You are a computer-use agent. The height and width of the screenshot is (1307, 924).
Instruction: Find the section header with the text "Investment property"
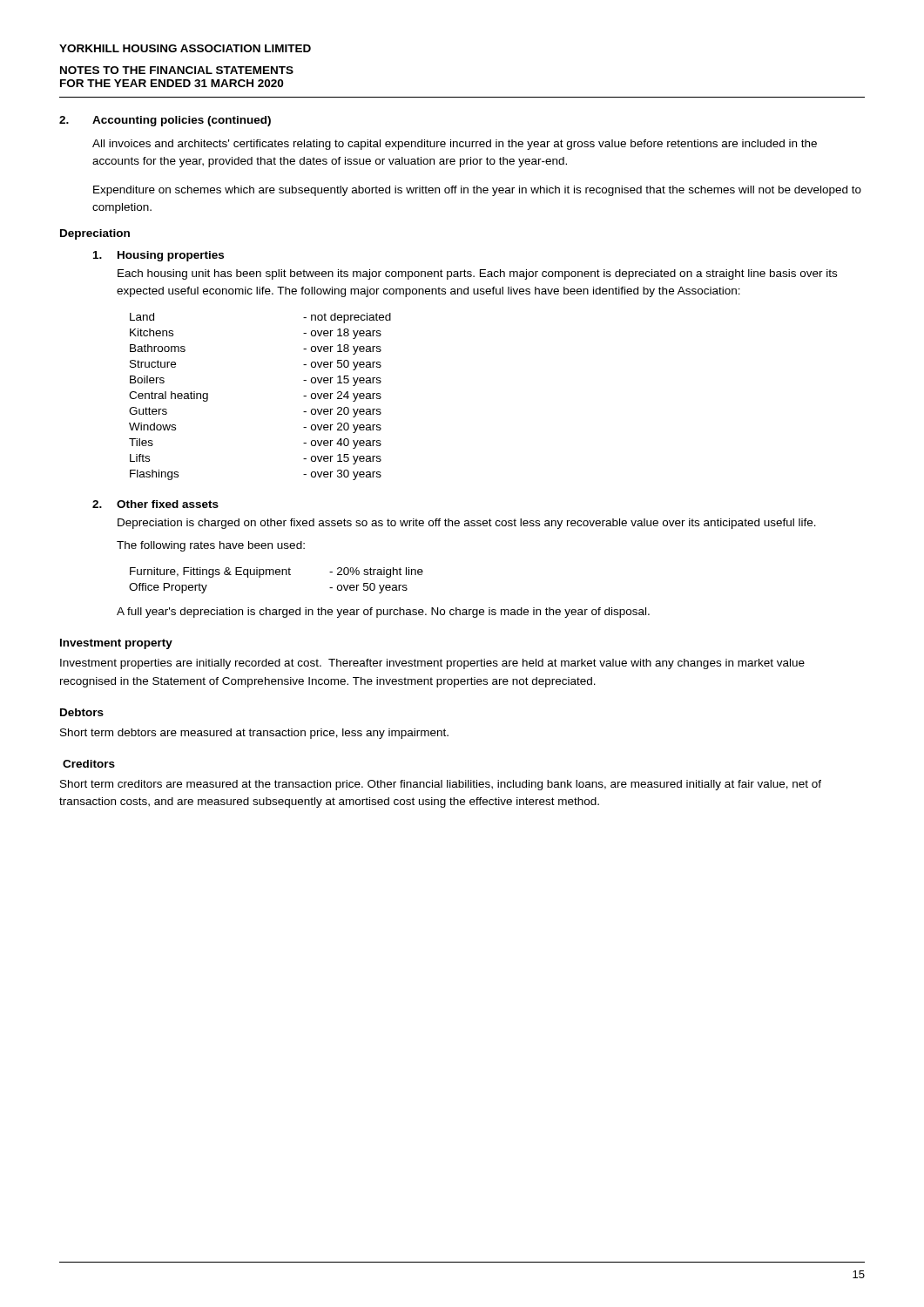pyautogui.click(x=116, y=643)
